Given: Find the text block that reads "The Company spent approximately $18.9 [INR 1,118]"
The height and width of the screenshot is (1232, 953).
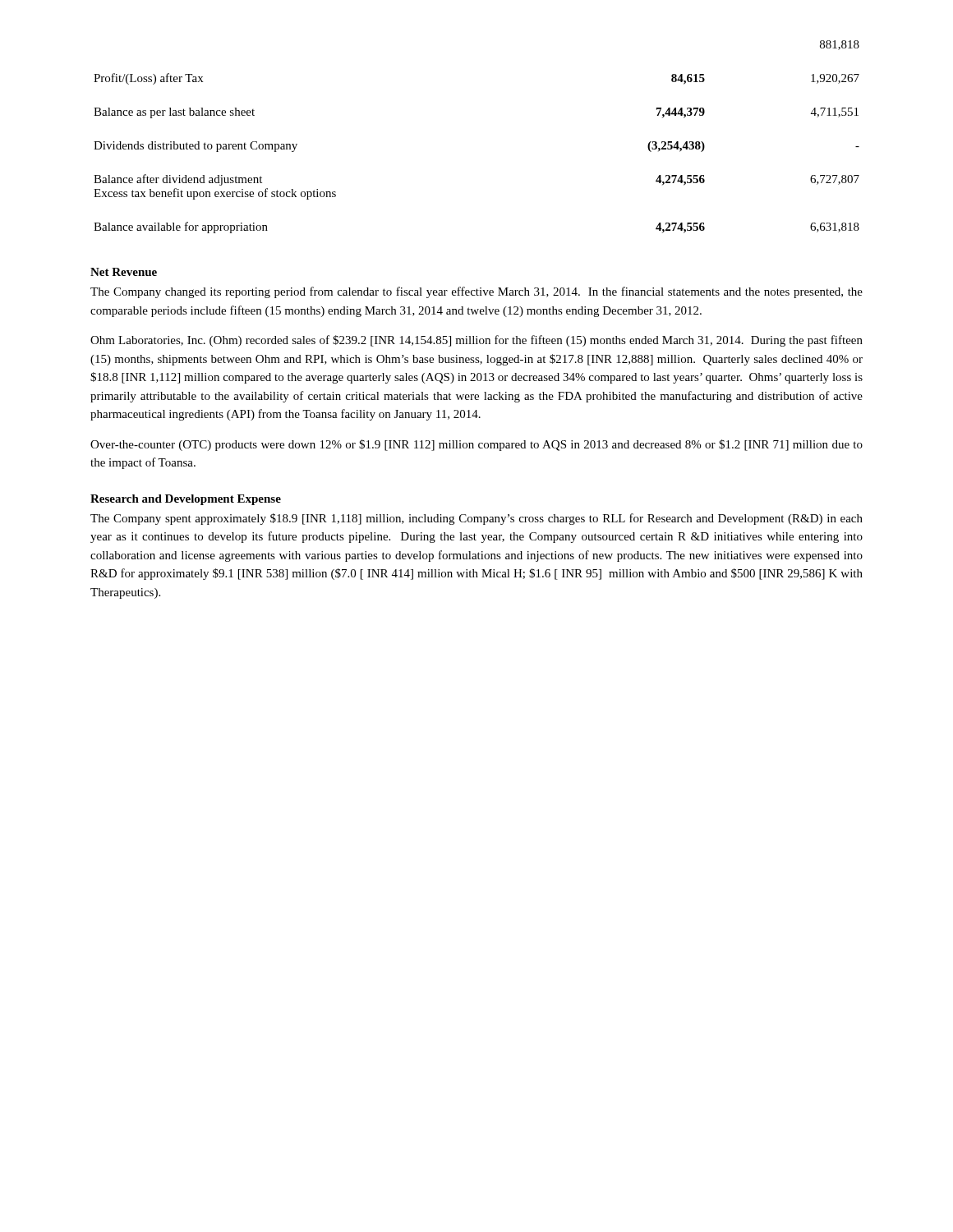Looking at the screenshot, I should pos(476,555).
